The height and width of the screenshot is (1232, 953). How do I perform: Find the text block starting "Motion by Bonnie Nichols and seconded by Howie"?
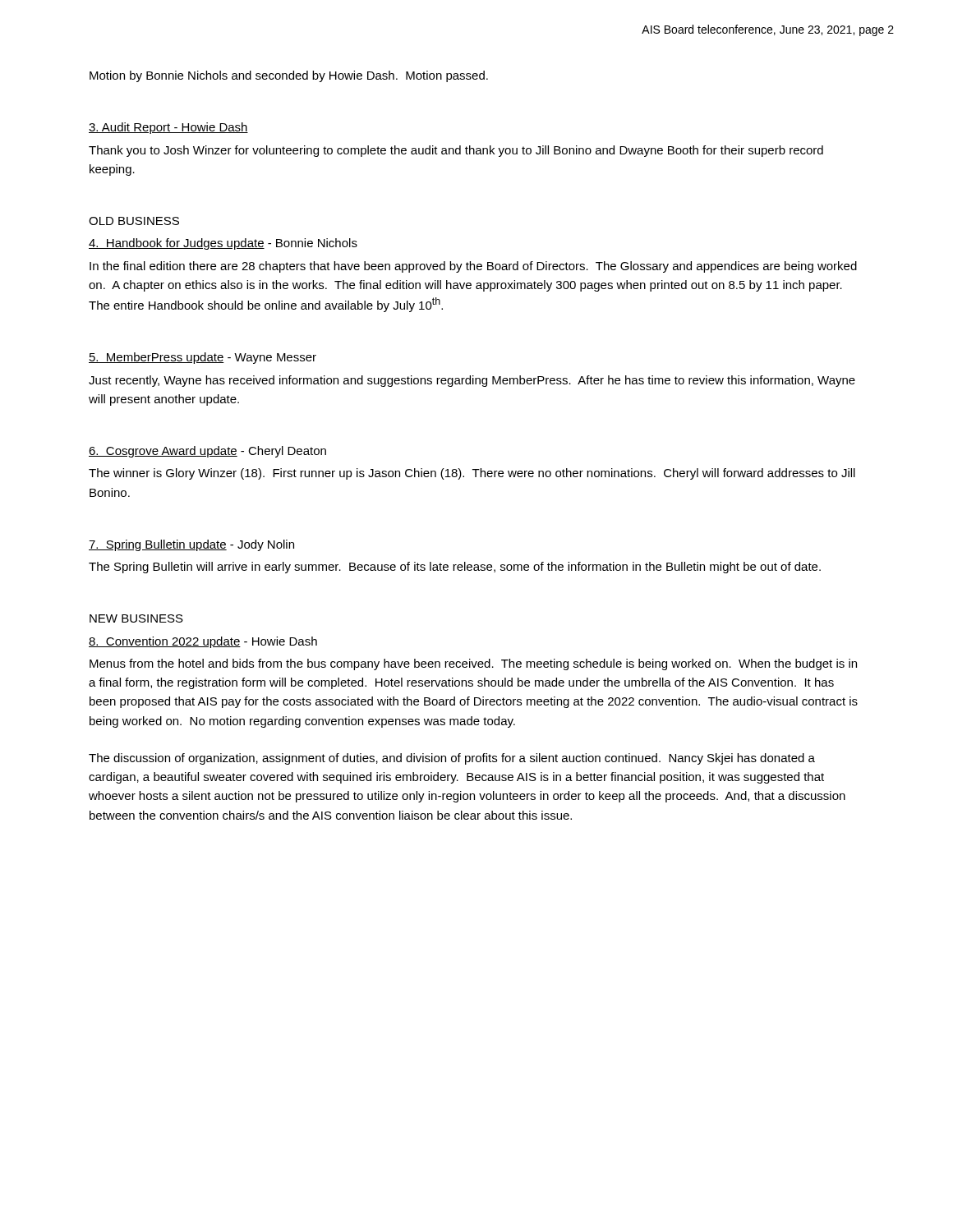coord(289,75)
